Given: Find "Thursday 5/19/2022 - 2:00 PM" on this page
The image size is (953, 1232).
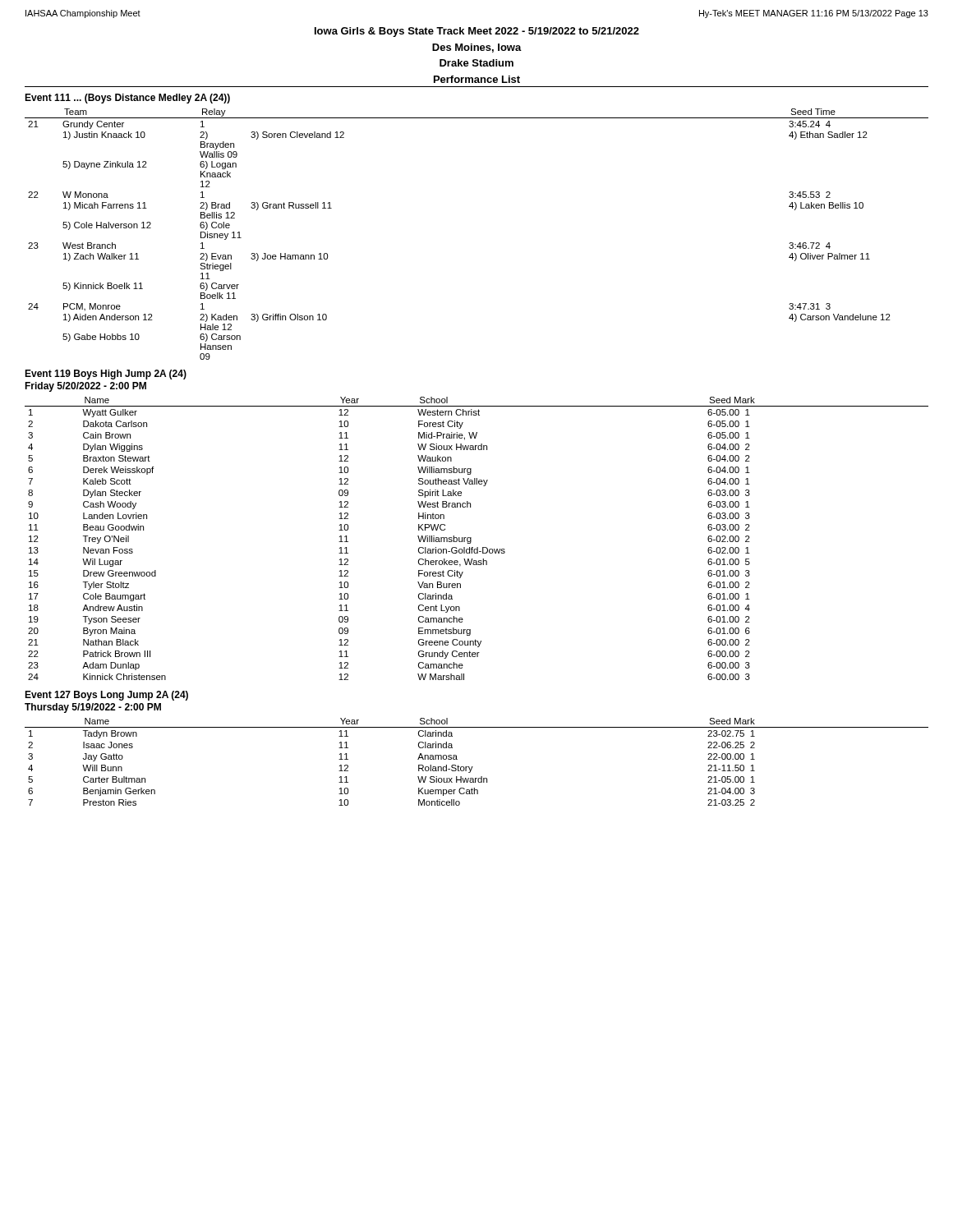Looking at the screenshot, I should click(x=93, y=707).
